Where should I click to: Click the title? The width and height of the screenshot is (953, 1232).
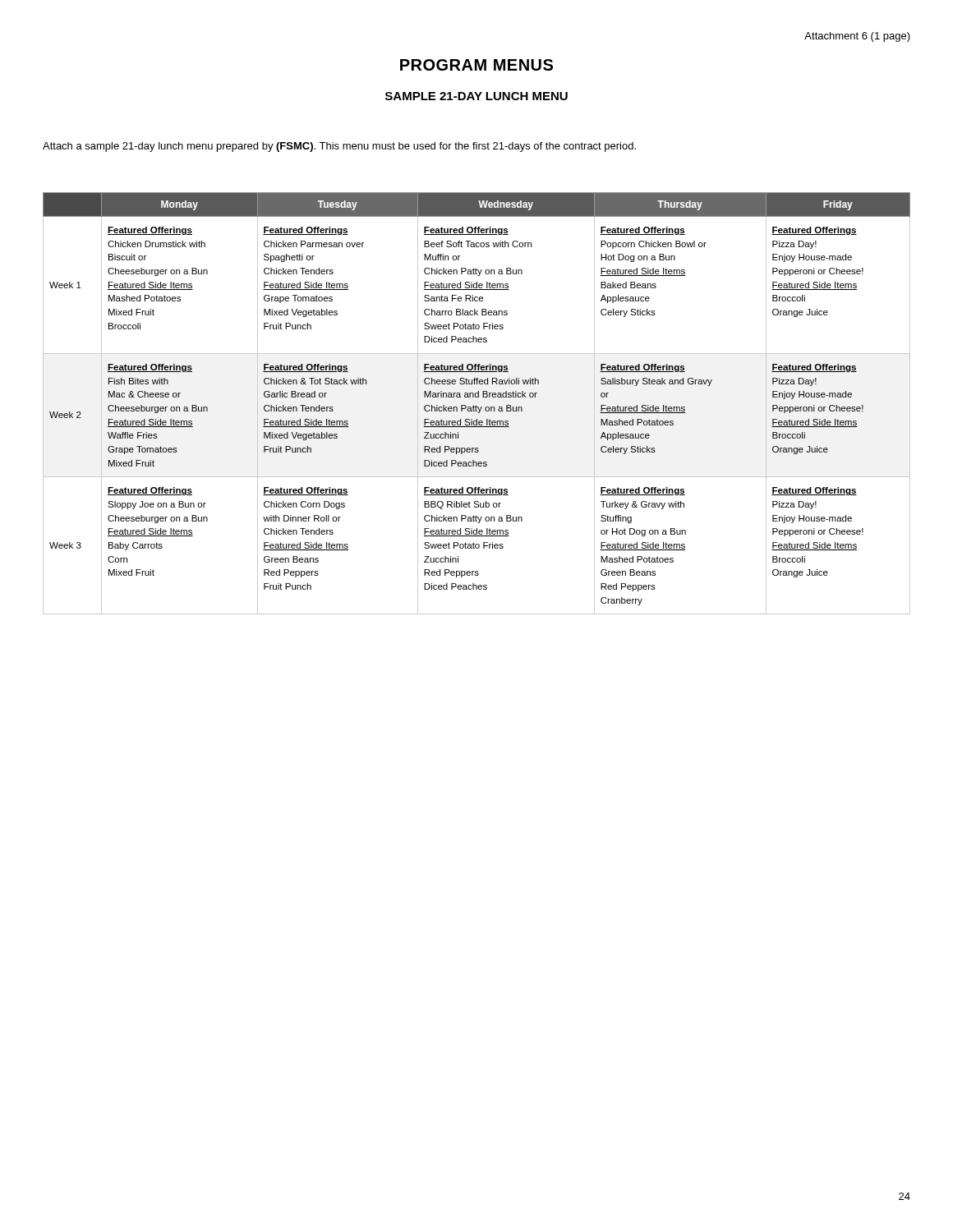476,65
